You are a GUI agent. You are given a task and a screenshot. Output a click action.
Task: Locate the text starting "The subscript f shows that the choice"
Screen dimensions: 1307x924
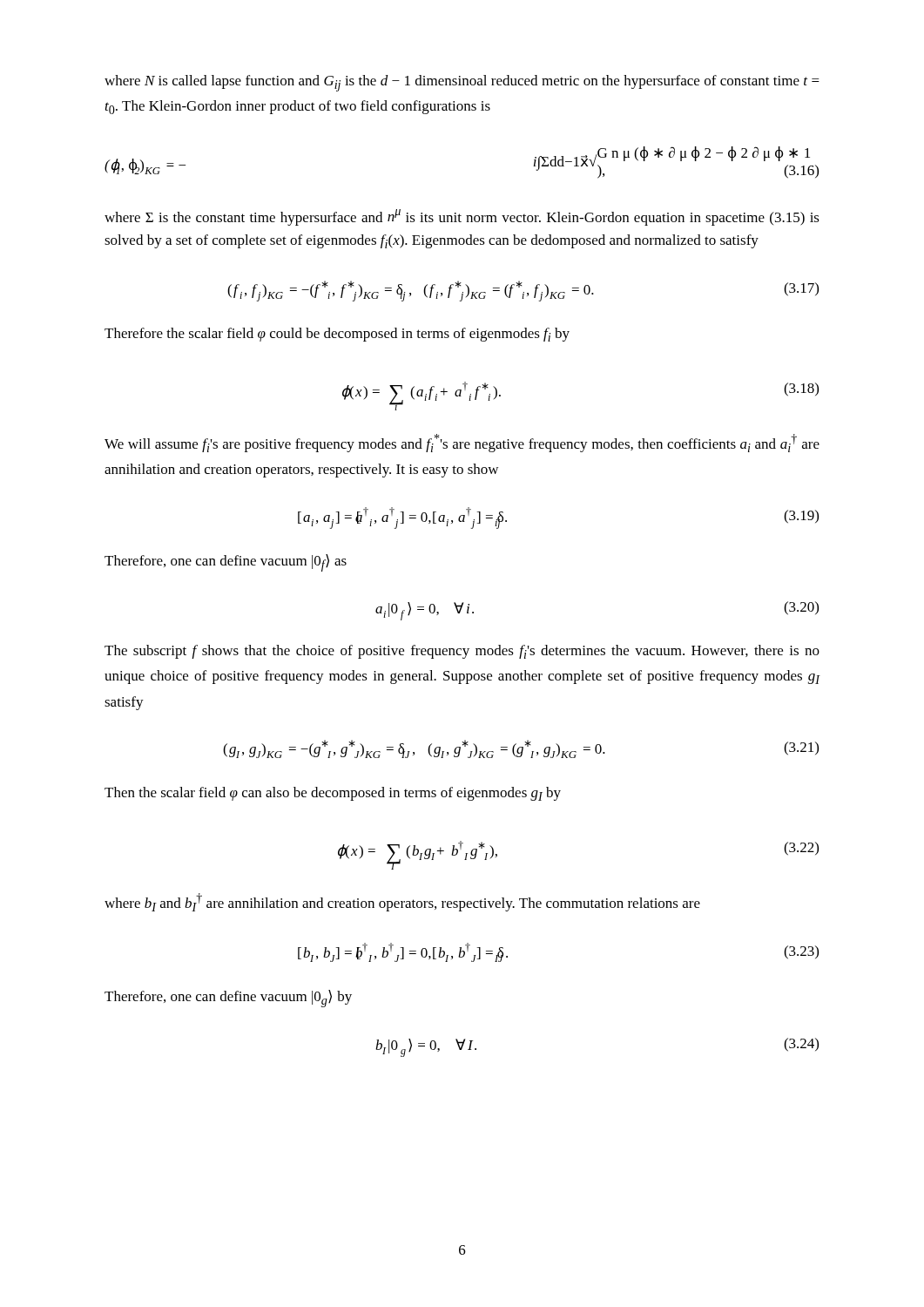point(462,677)
